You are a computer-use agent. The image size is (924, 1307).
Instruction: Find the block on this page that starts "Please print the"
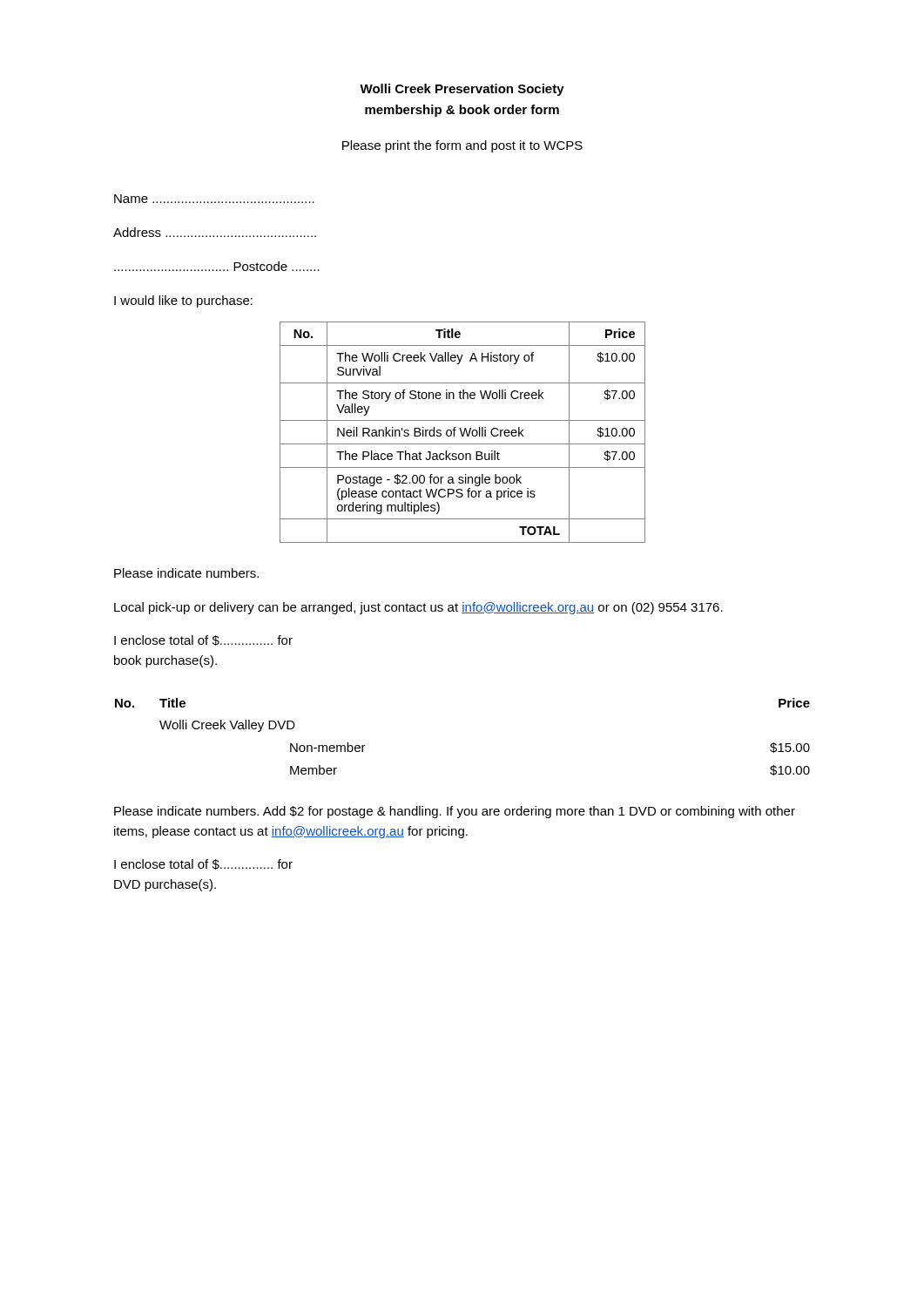pyautogui.click(x=462, y=145)
